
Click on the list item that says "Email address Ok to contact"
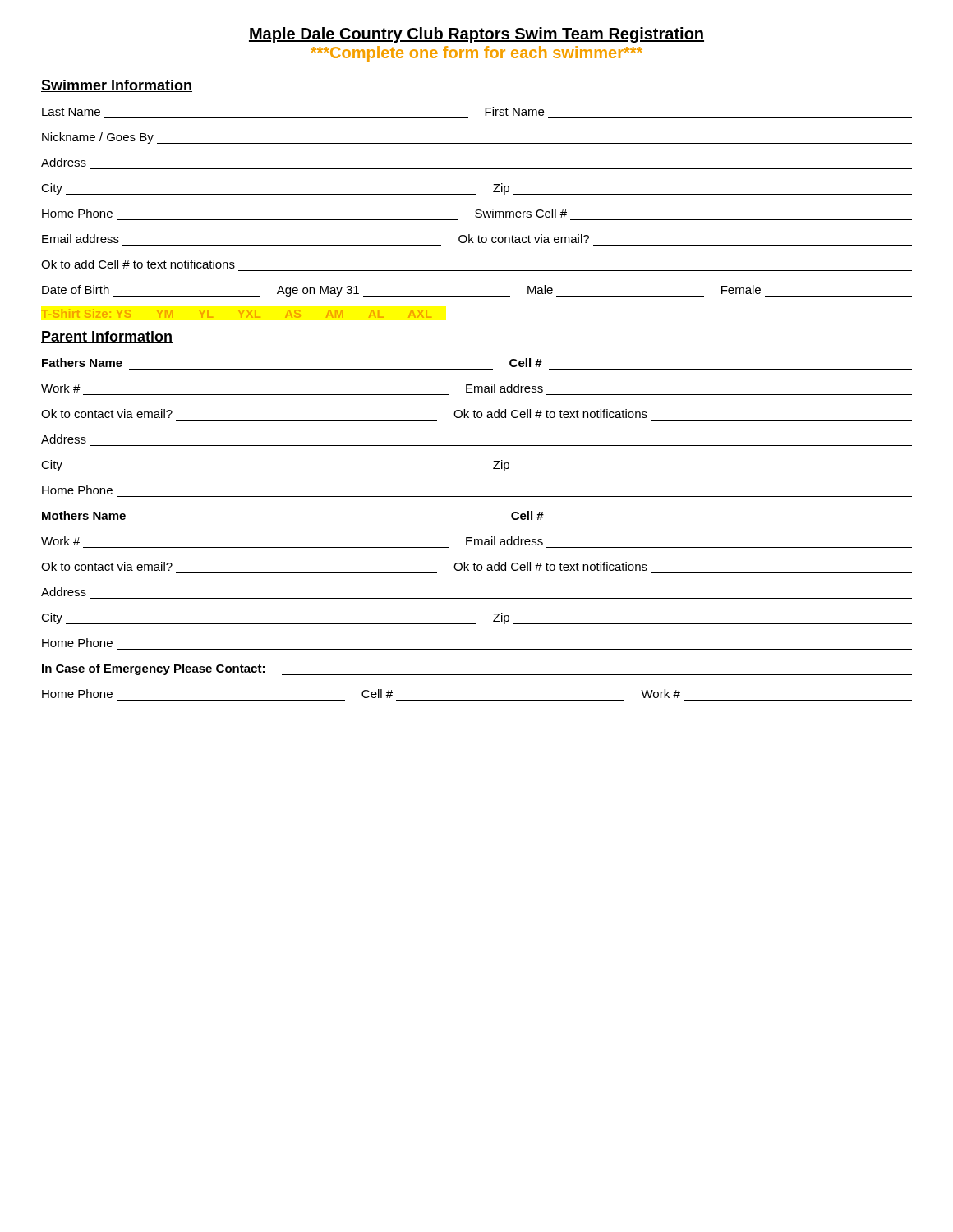coord(476,238)
